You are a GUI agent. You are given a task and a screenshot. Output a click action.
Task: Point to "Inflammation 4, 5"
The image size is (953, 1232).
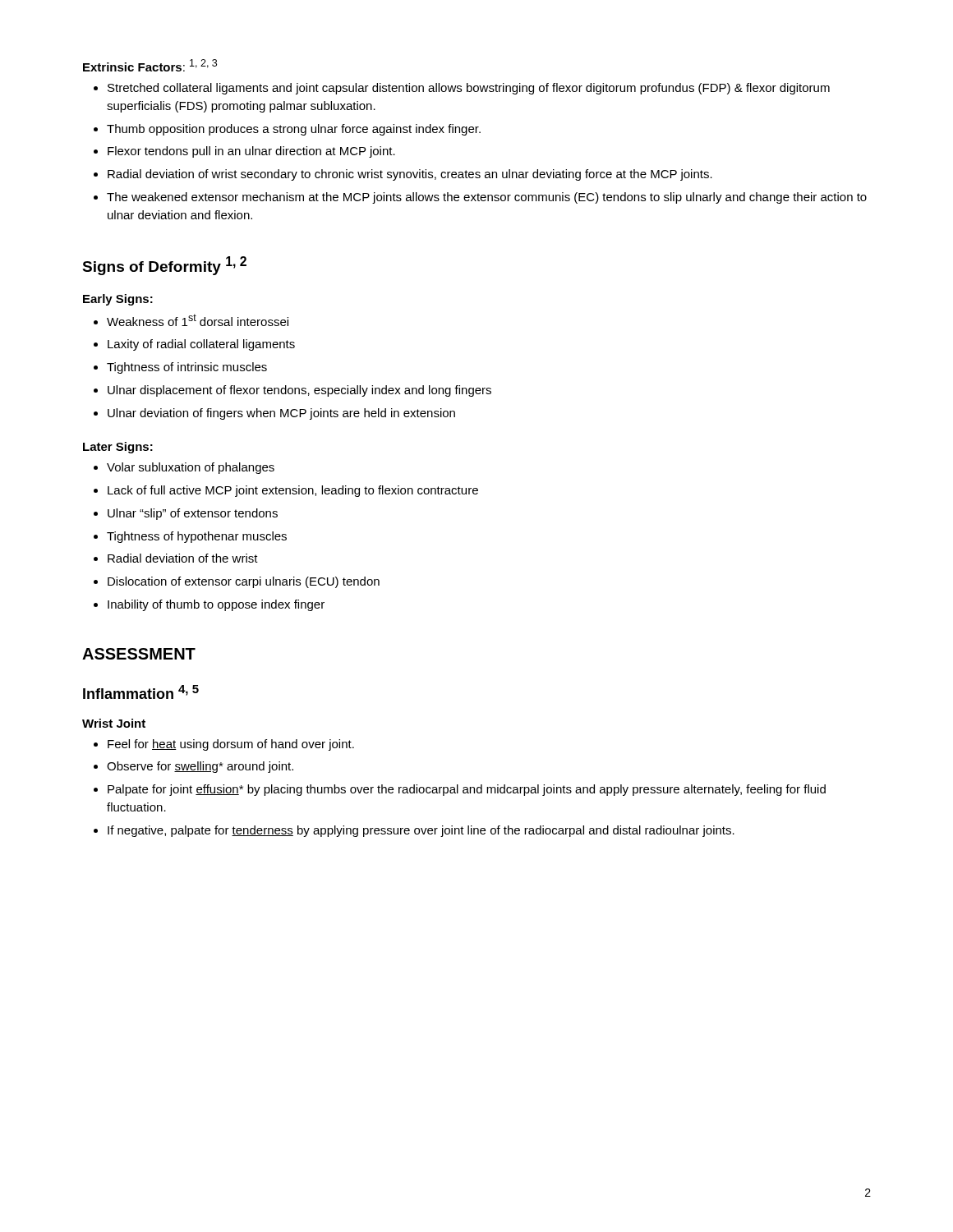(x=141, y=692)
